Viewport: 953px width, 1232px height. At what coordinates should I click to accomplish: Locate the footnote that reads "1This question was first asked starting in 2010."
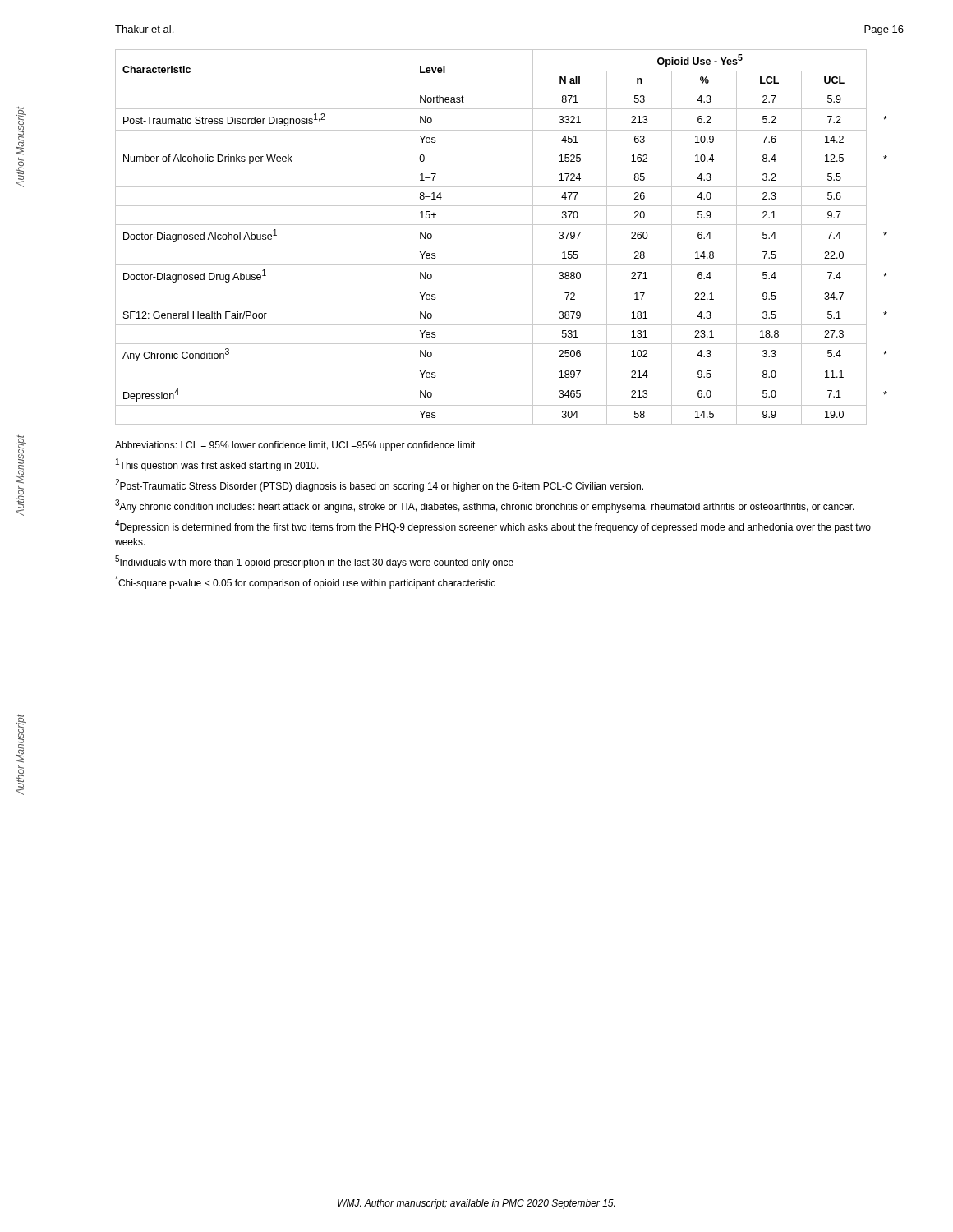(217, 464)
